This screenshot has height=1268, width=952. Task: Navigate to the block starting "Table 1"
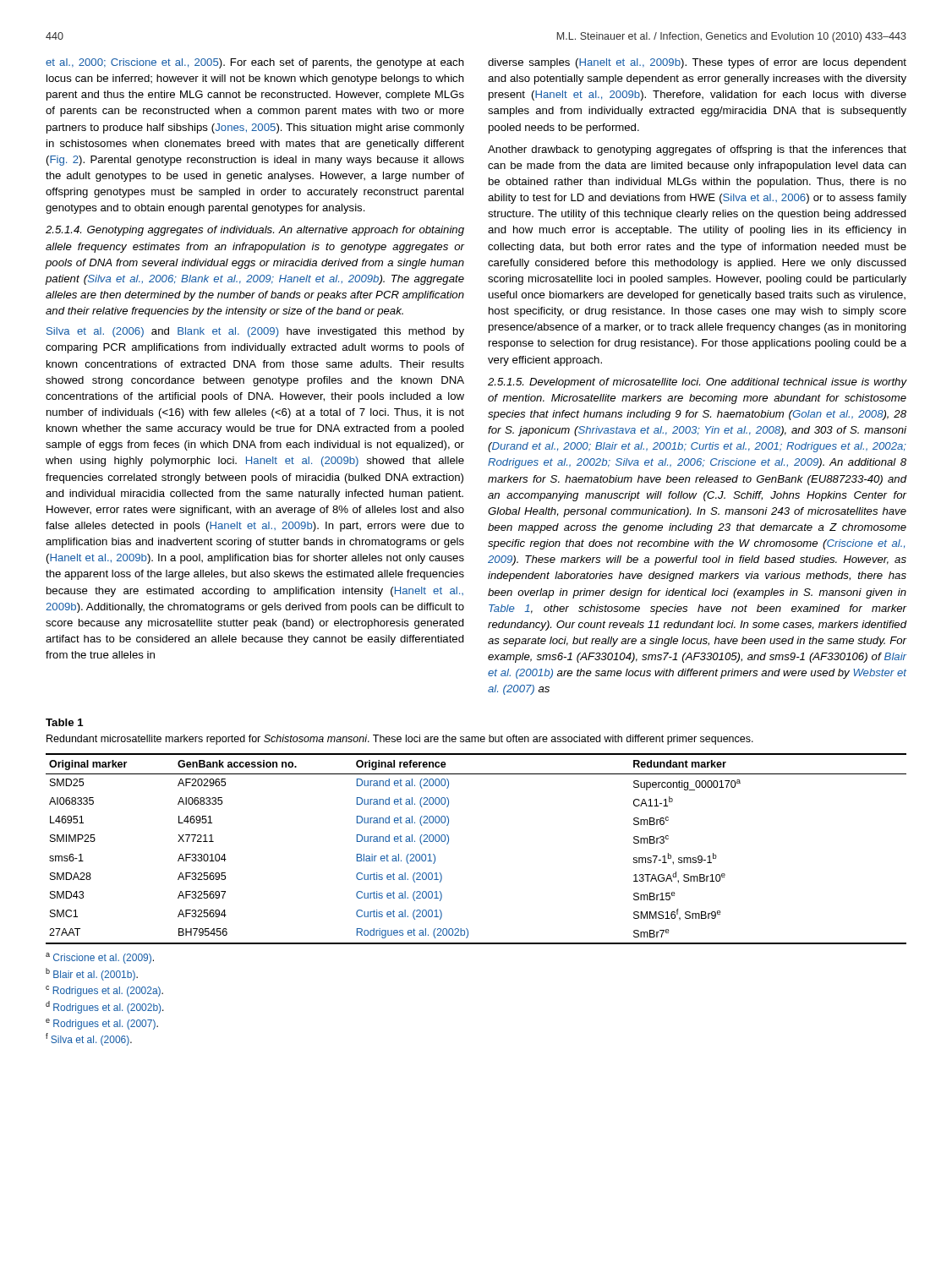click(64, 723)
